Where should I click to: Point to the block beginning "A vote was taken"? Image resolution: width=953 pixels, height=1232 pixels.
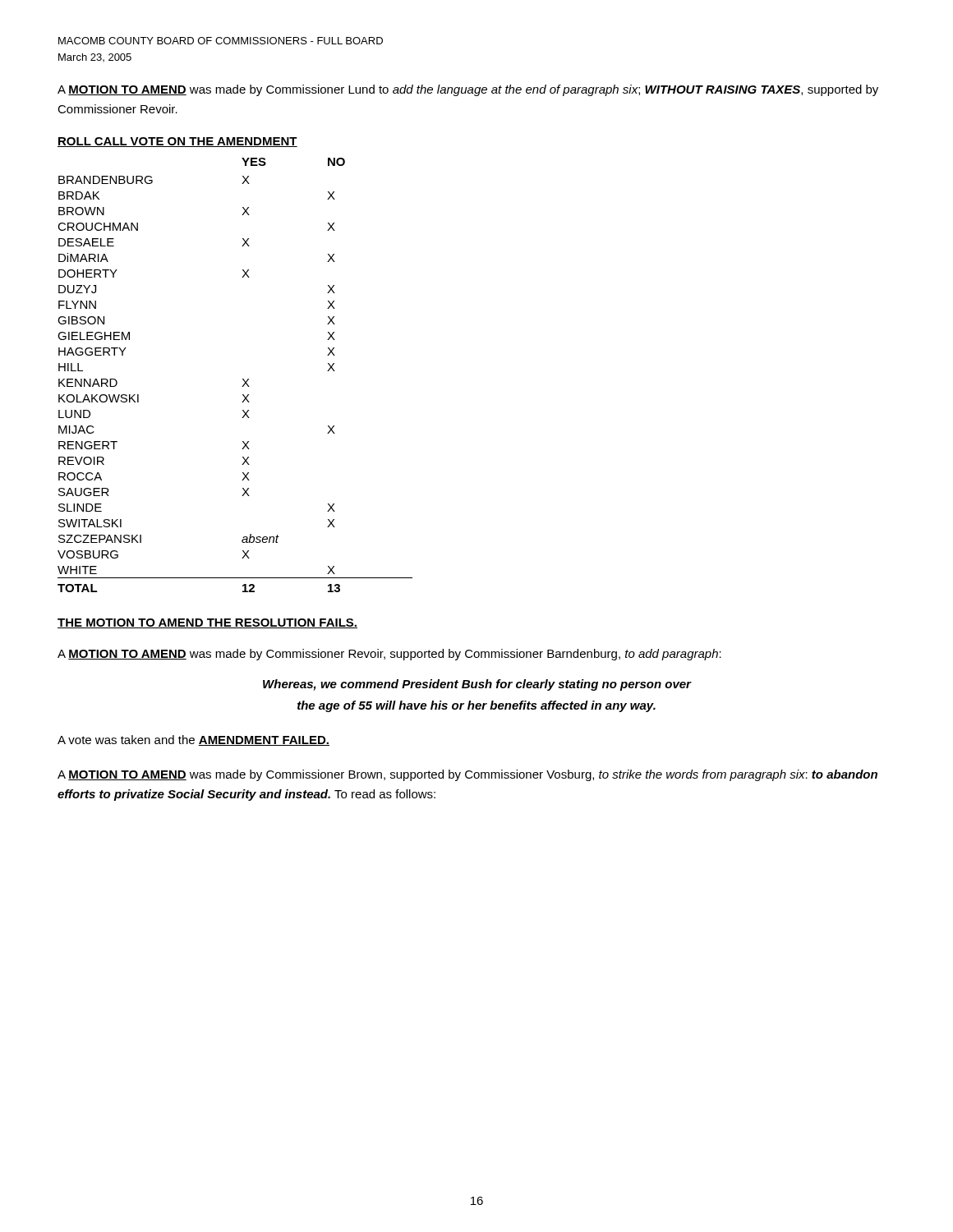(x=193, y=740)
